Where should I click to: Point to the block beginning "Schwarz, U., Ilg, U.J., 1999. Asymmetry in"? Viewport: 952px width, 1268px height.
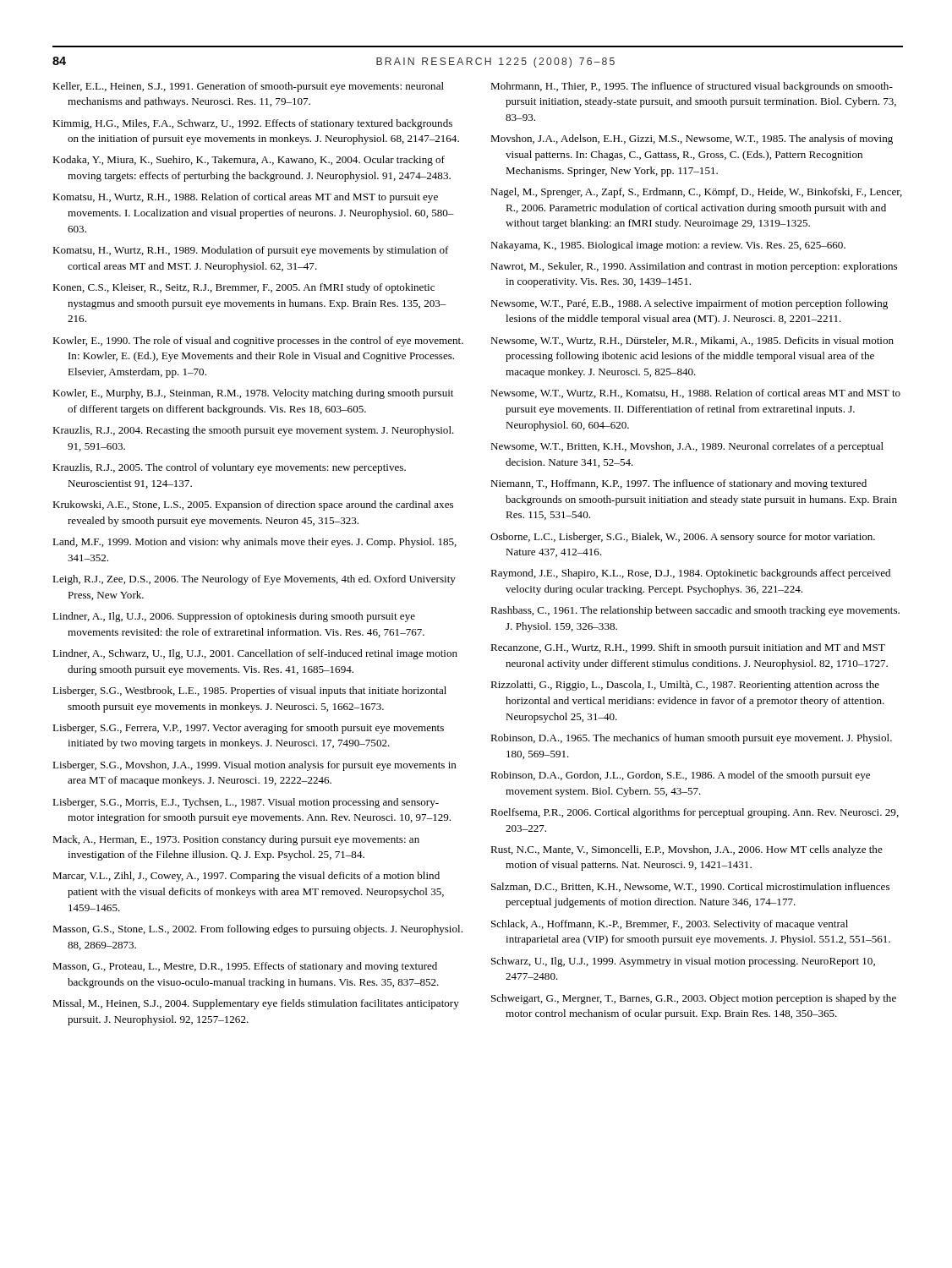click(x=683, y=968)
